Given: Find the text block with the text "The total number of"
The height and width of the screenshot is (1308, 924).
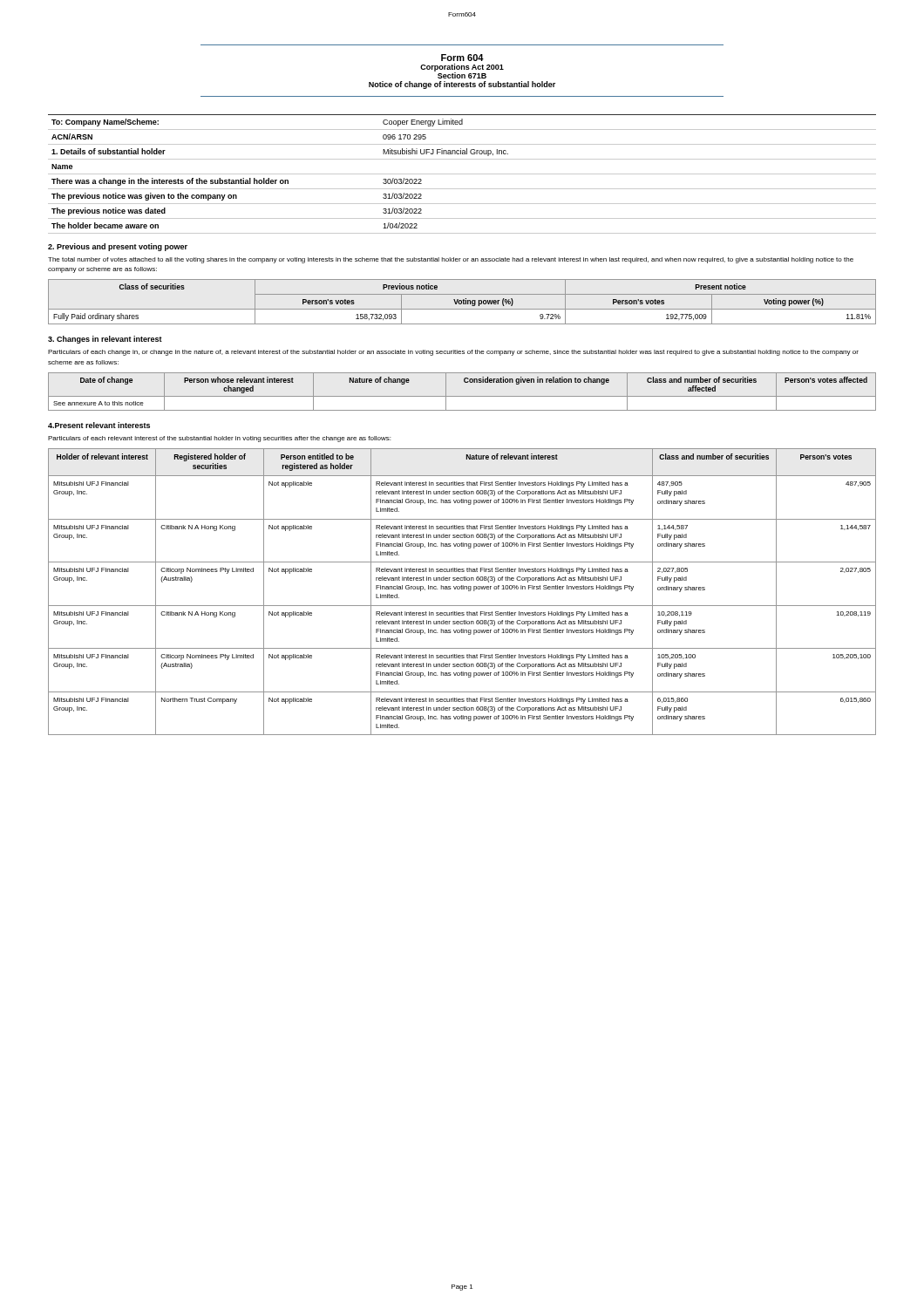Looking at the screenshot, I should [x=451, y=264].
